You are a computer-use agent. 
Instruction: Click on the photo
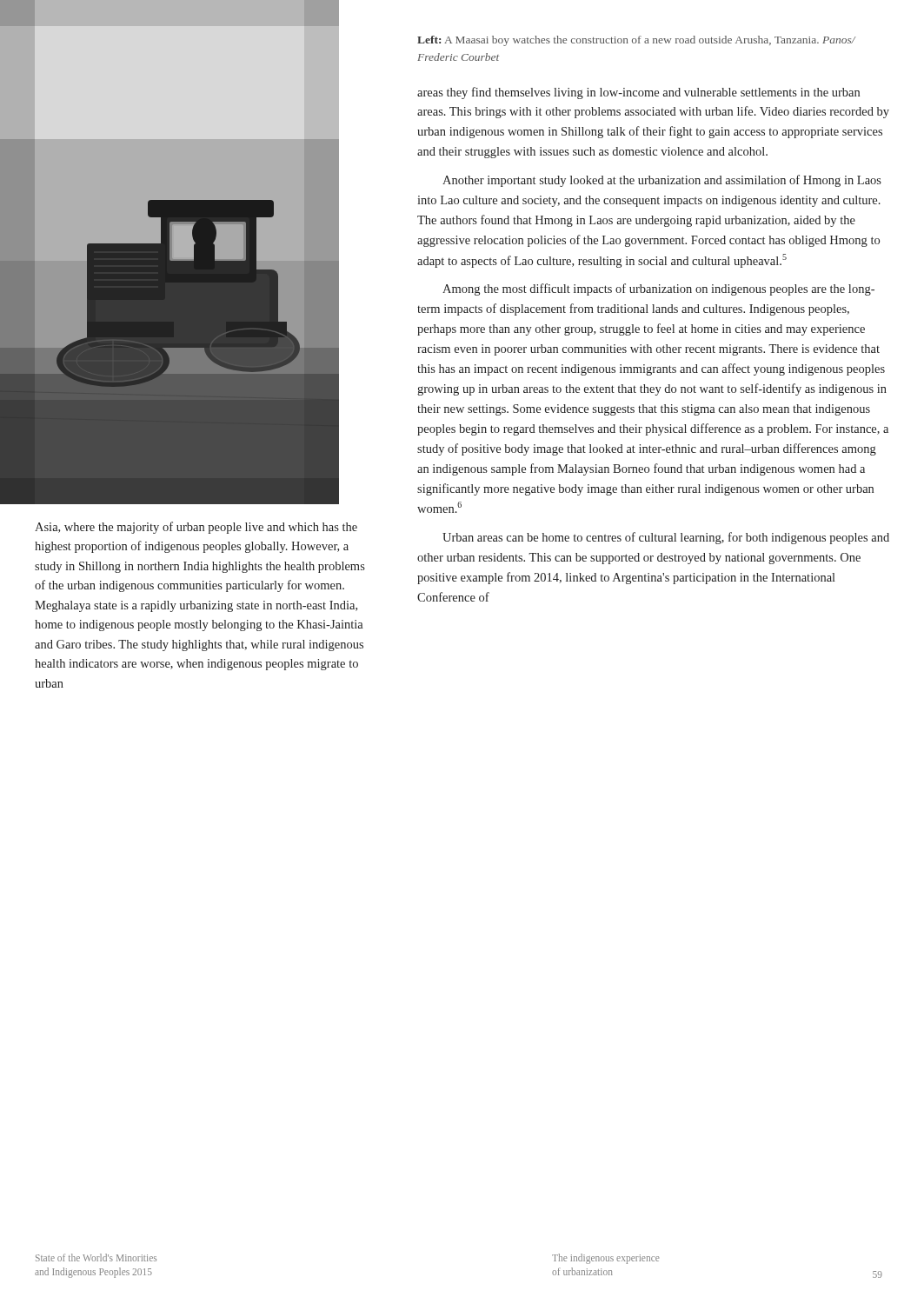pyautogui.click(x=170, y=252)
